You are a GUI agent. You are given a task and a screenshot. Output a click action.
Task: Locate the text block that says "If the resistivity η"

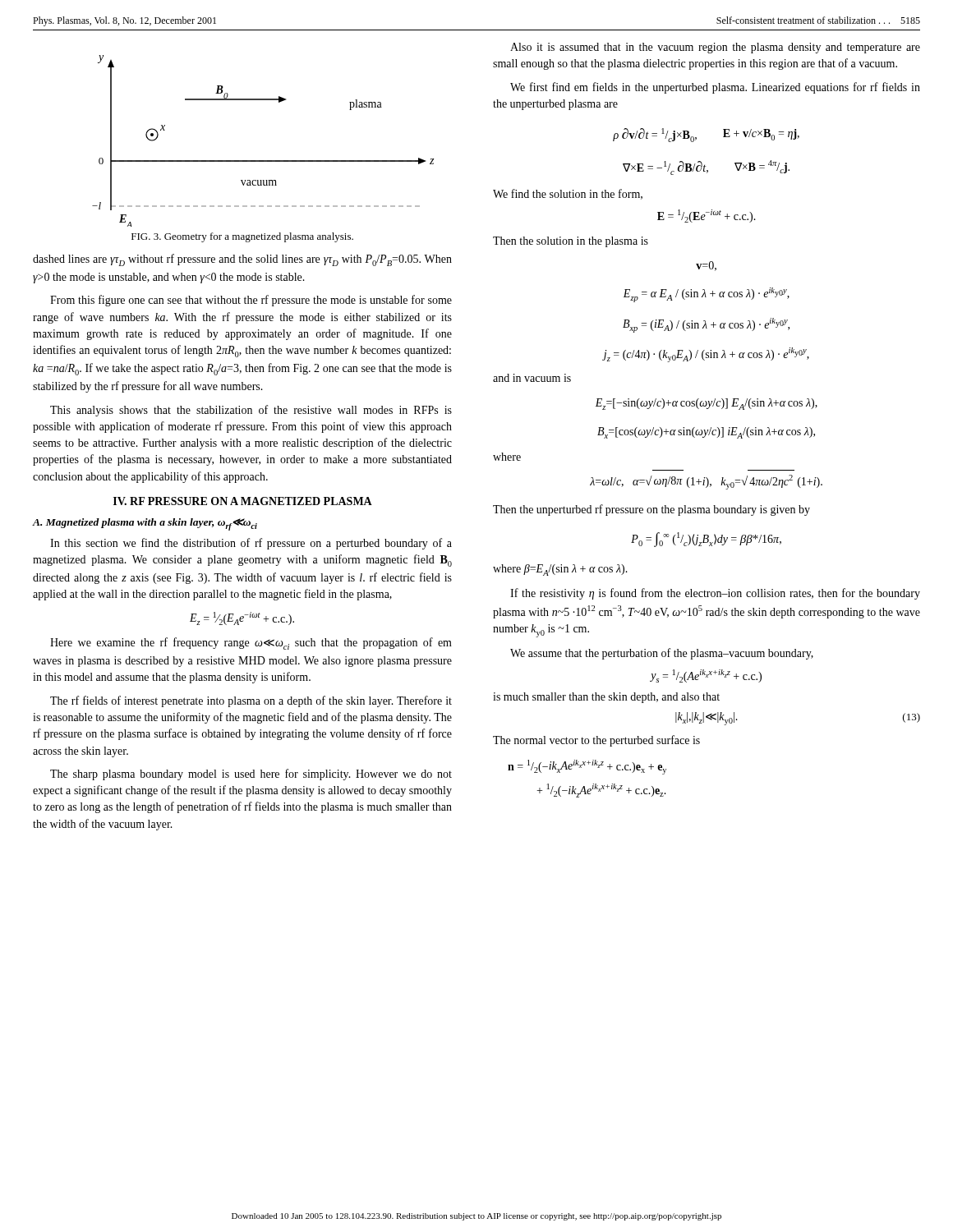(707, 612)
